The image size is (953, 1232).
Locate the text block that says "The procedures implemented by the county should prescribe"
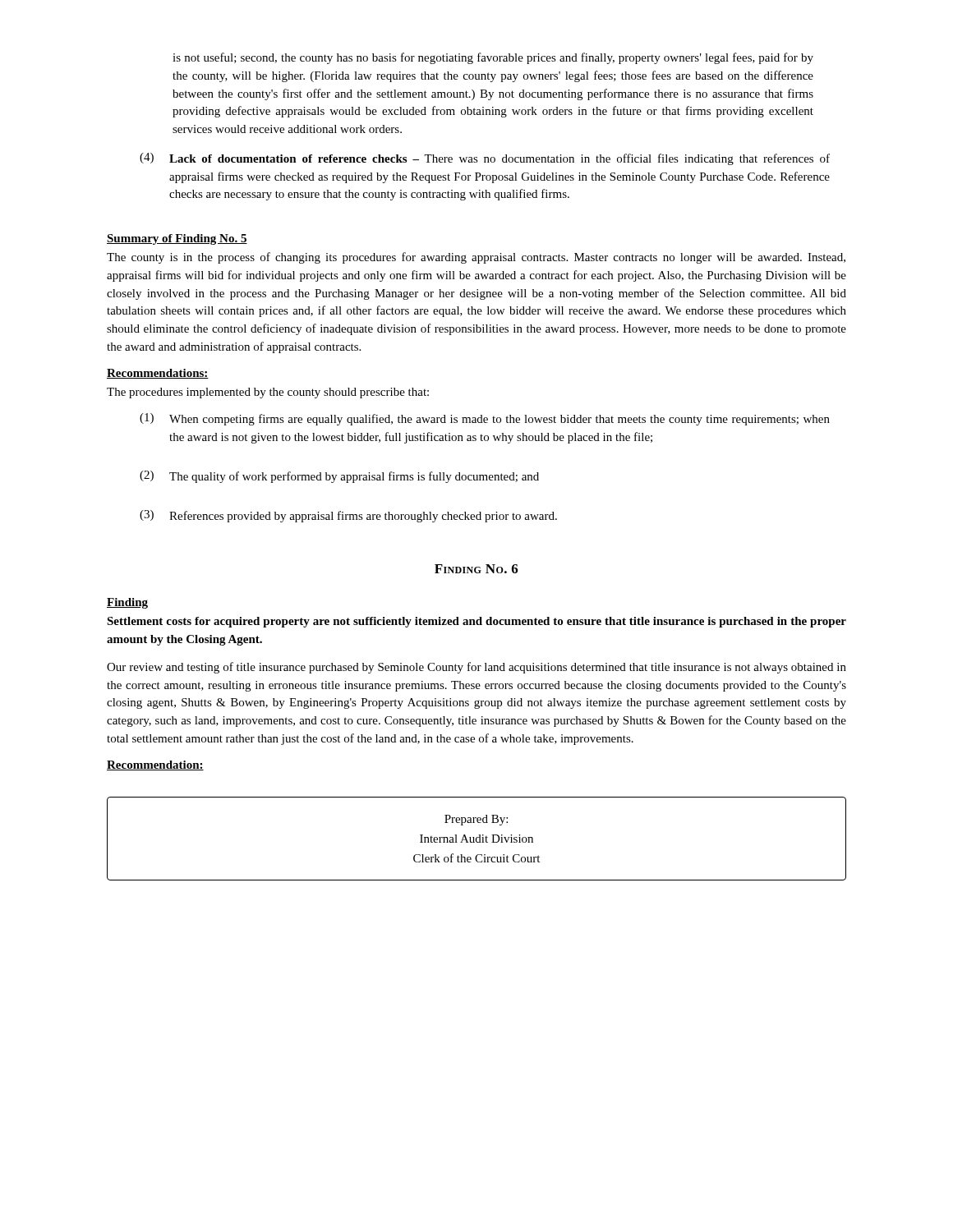pyautogui.click(x=268, y=393)
